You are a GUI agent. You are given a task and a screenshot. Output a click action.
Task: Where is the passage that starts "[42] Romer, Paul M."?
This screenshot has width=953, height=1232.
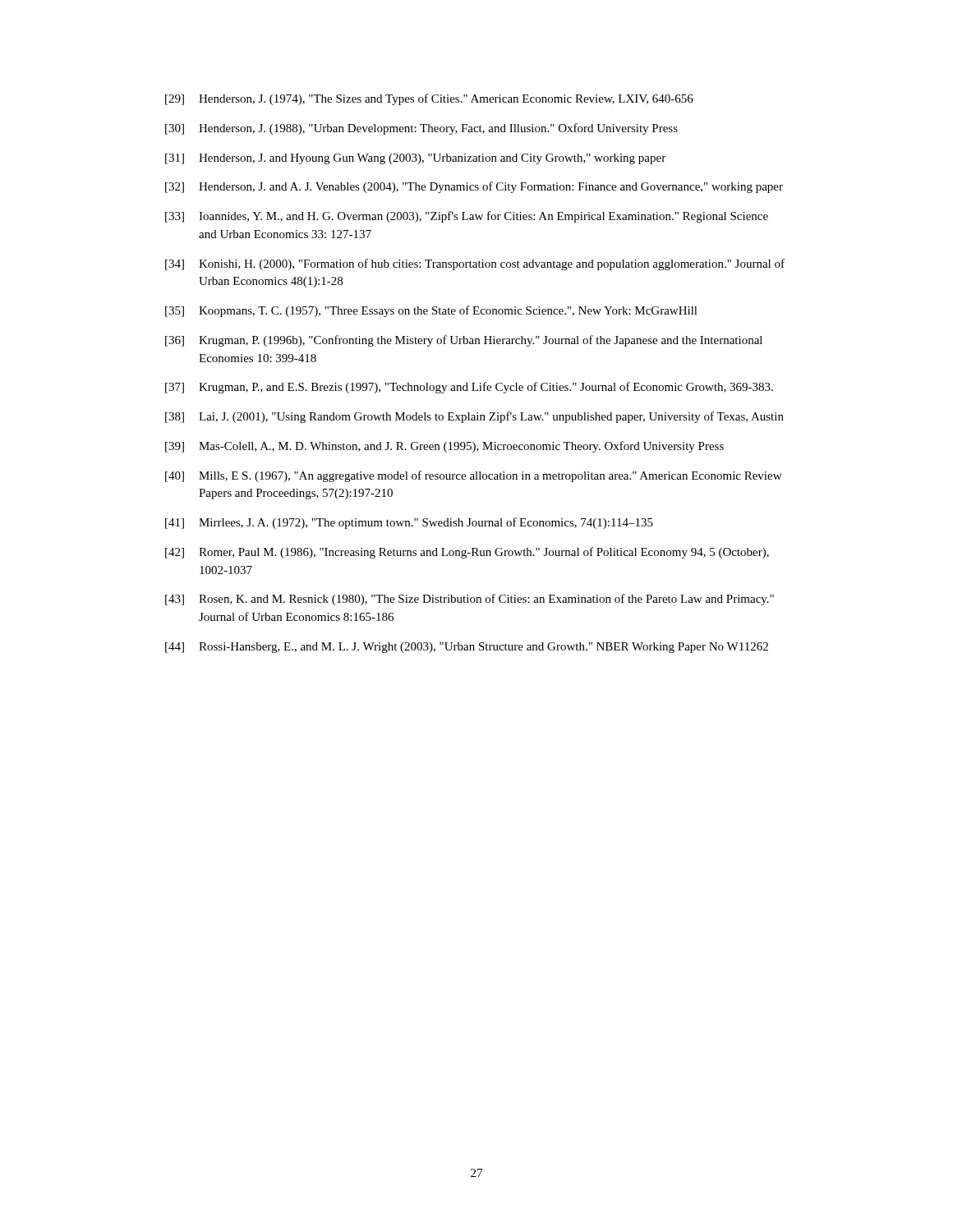476,561
